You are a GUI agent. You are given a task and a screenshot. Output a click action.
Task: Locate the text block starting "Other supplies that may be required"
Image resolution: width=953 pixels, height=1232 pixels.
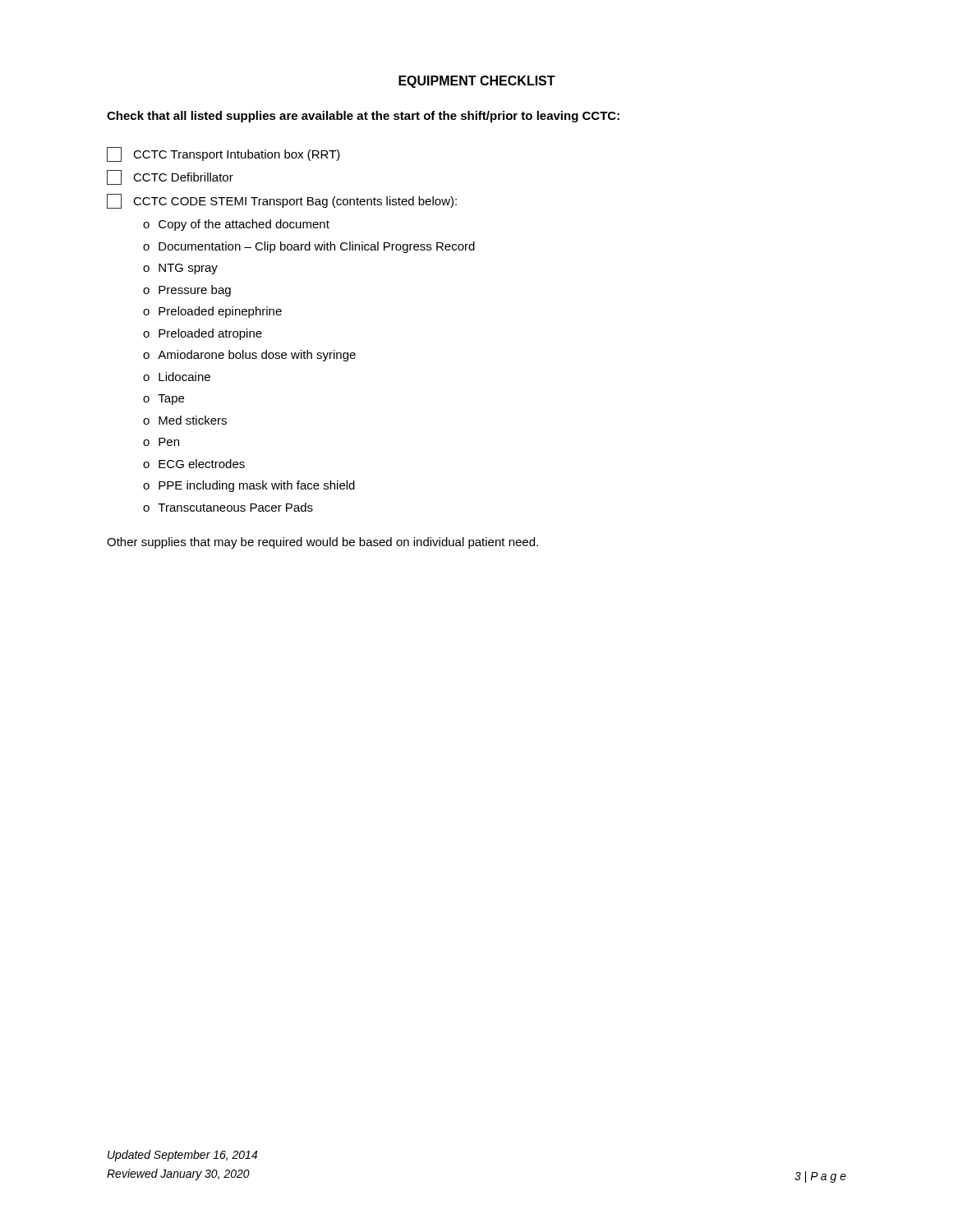(x=323, y=542)
